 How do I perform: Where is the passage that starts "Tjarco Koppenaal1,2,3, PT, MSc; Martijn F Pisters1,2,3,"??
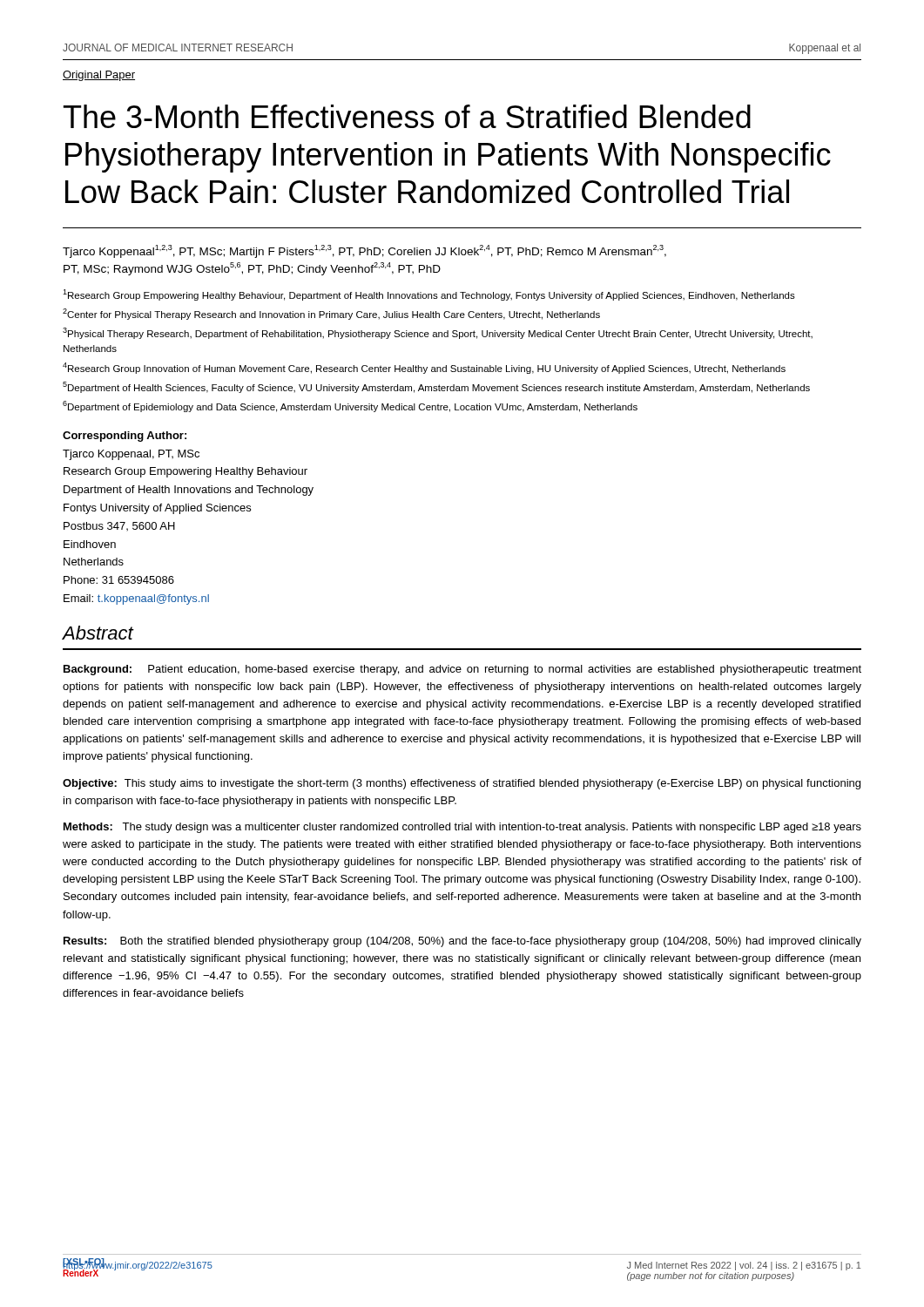pyautogui.click(x=365, y=259)
